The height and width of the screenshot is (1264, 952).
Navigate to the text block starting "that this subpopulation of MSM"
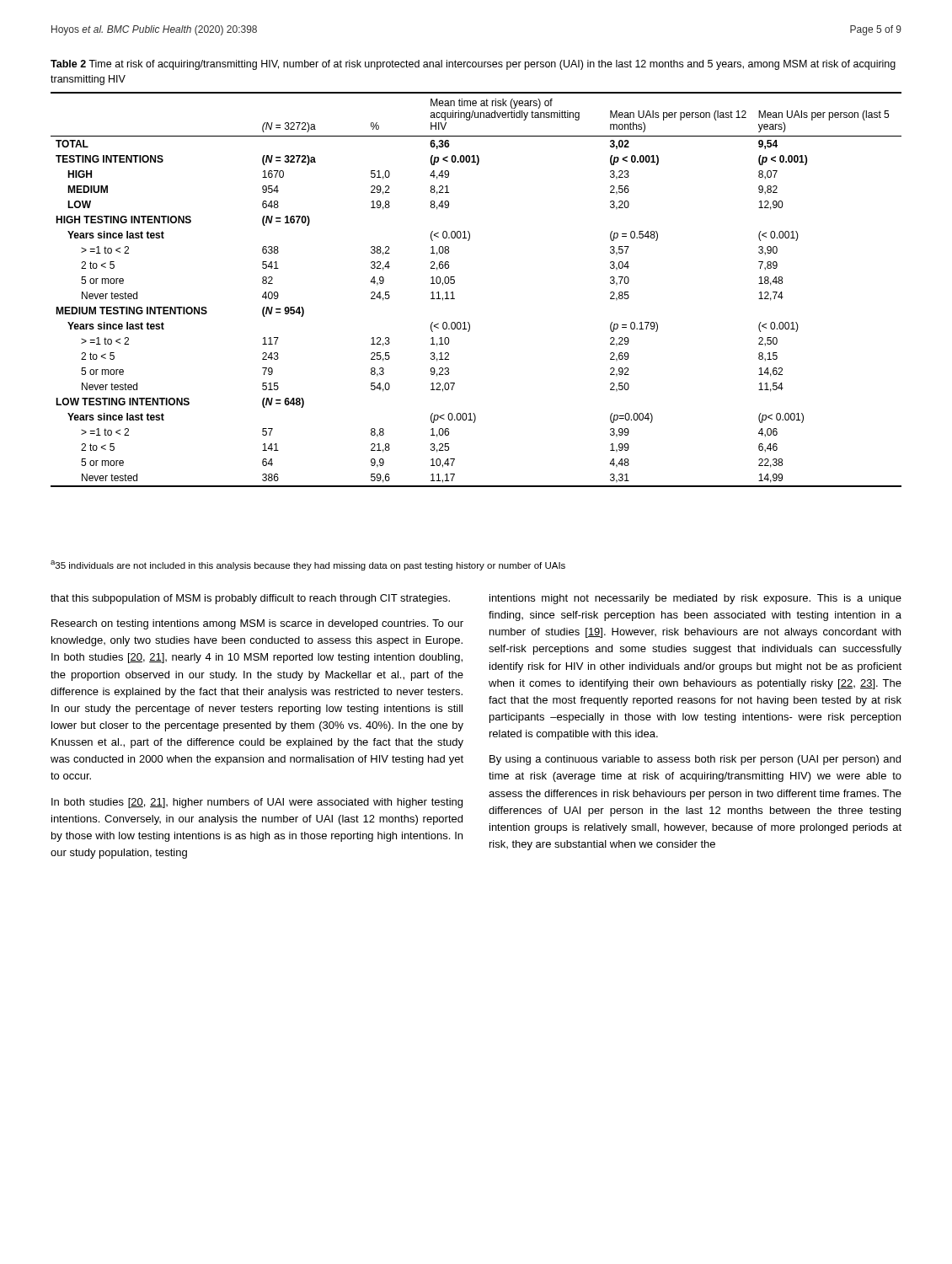(x=257, y=726)
